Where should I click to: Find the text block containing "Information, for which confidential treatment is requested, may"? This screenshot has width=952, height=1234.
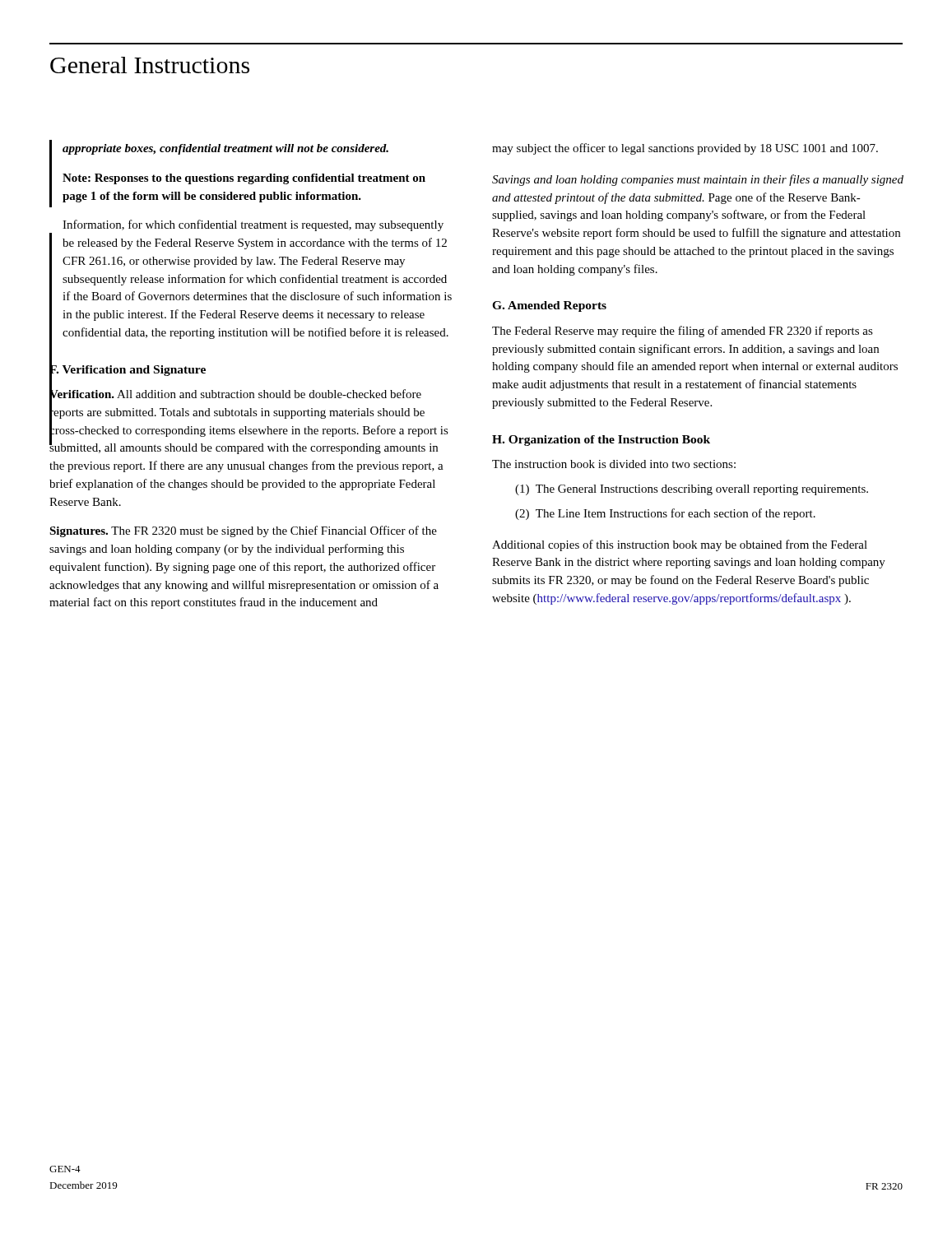coord(258,279)
